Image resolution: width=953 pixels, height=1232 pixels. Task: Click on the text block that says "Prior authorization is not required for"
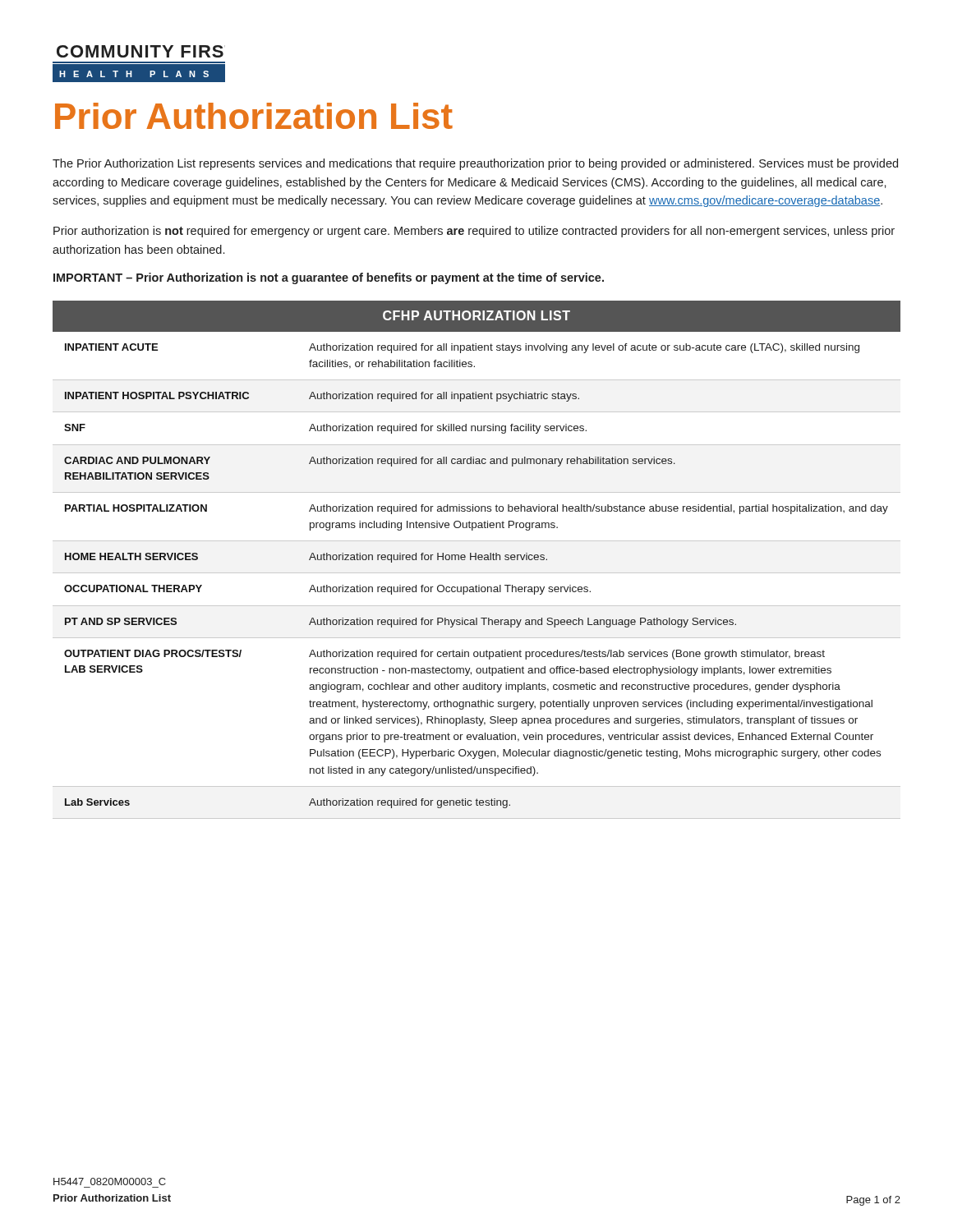click(476, 240)
